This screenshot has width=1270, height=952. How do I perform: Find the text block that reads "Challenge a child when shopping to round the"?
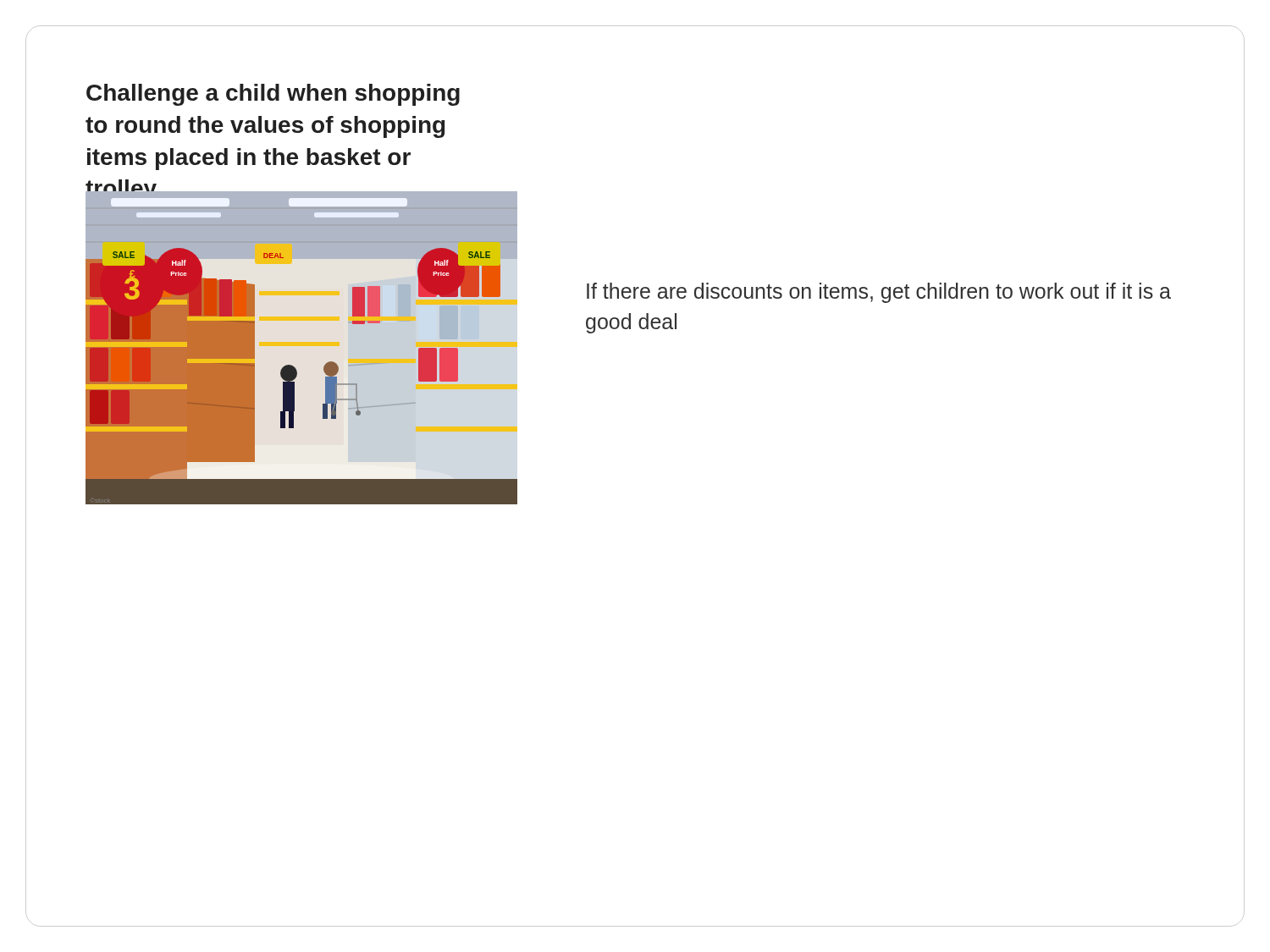tap(273, 141)
